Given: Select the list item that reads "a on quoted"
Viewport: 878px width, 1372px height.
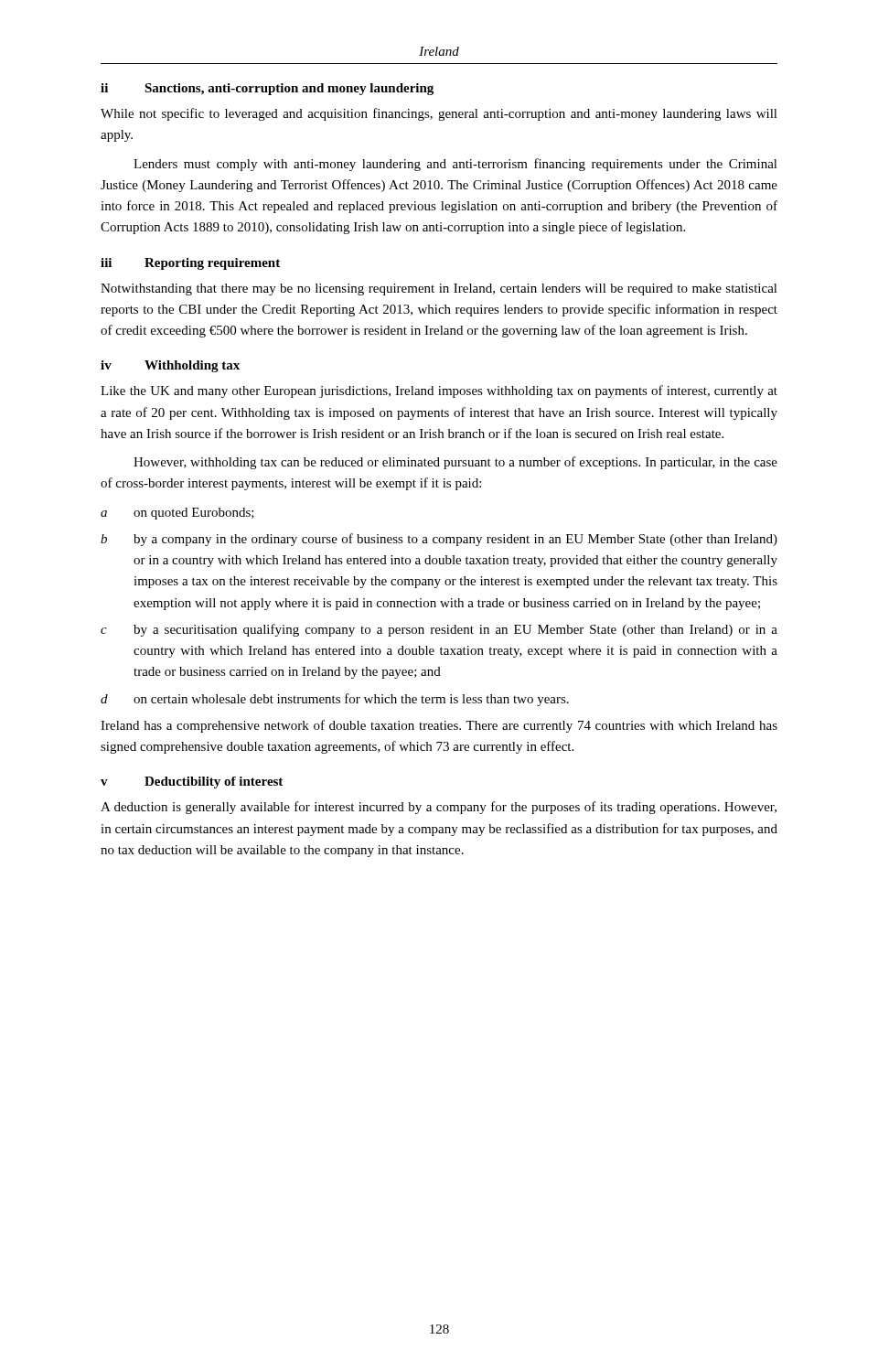Looking at the screenshot, I should [x=177, y=514].
